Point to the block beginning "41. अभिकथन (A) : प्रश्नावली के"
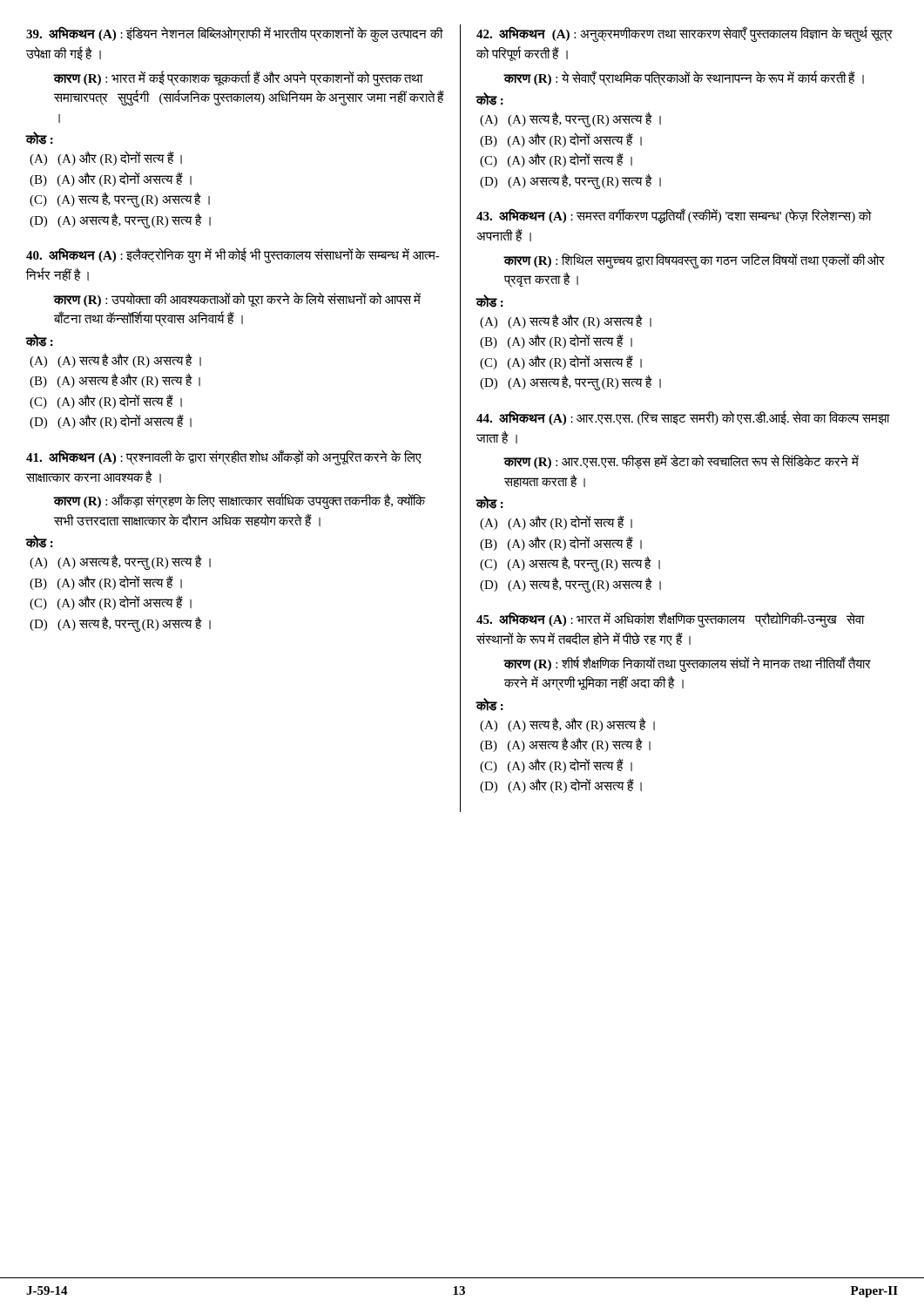 click(x=224, y=457)
